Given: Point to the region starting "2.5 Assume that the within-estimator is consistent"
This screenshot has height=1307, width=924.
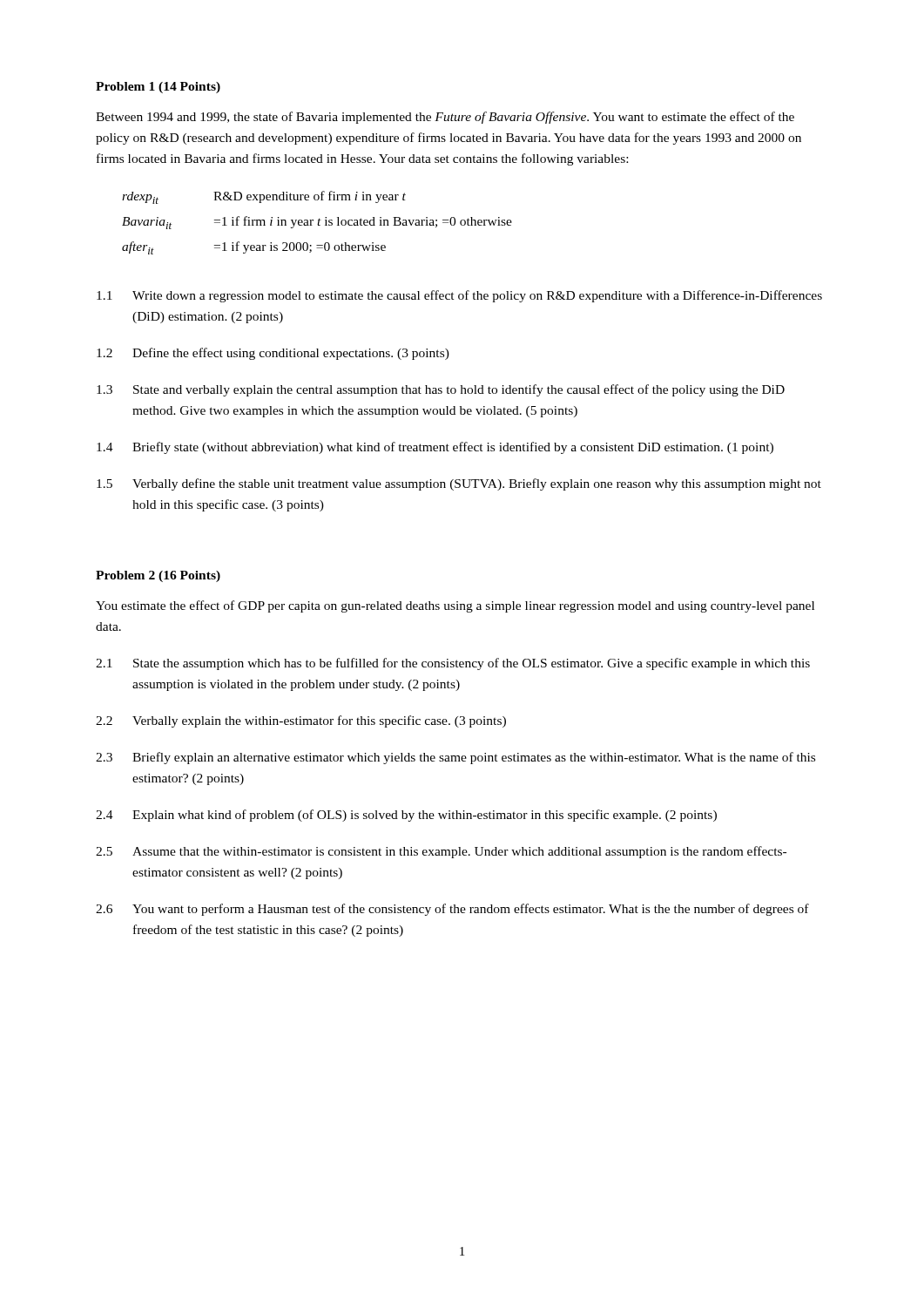Looking at the screenshot, I should point(462,862).
